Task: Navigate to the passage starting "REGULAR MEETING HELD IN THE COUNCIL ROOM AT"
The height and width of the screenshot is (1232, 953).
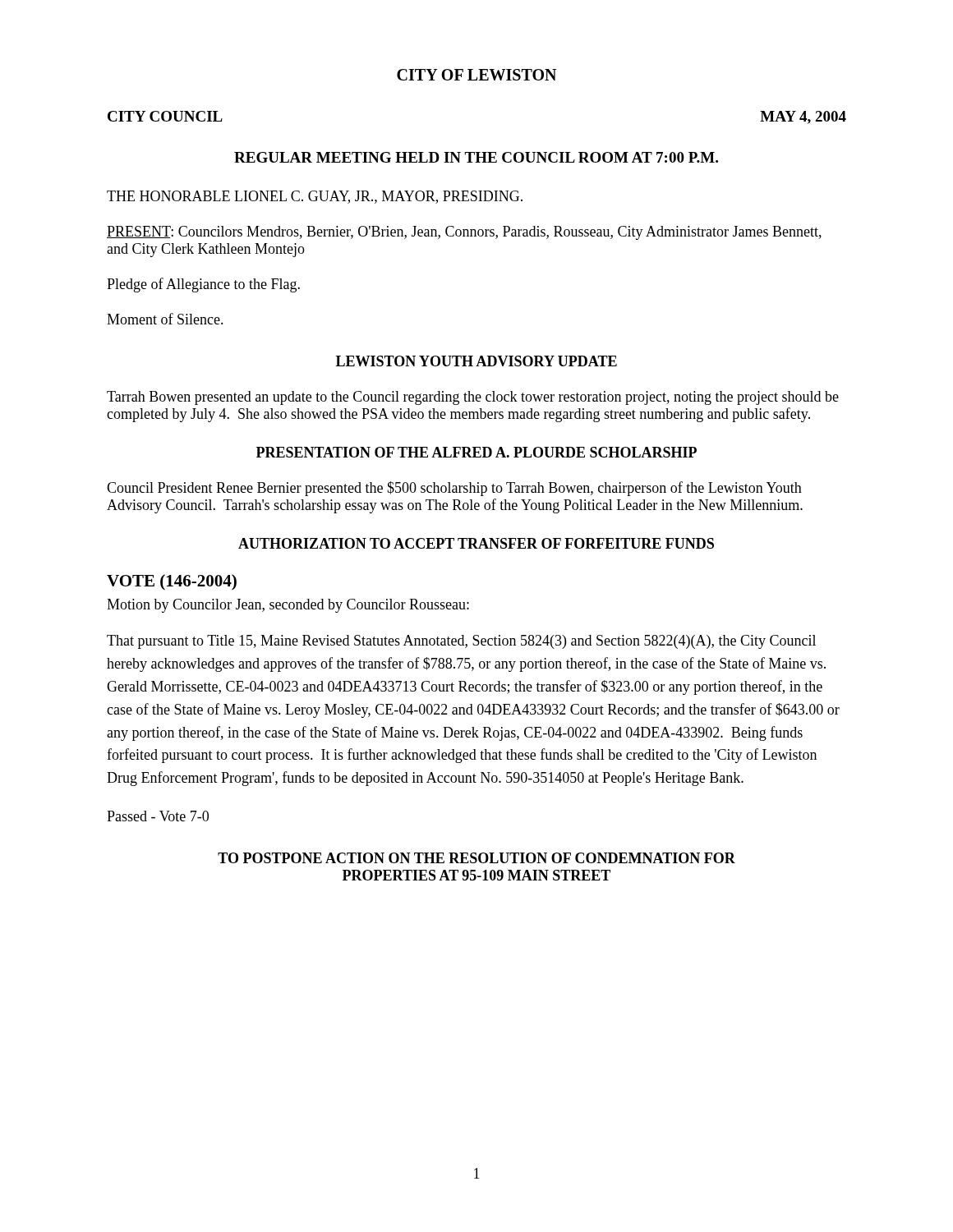Action: tap(476, 157)
